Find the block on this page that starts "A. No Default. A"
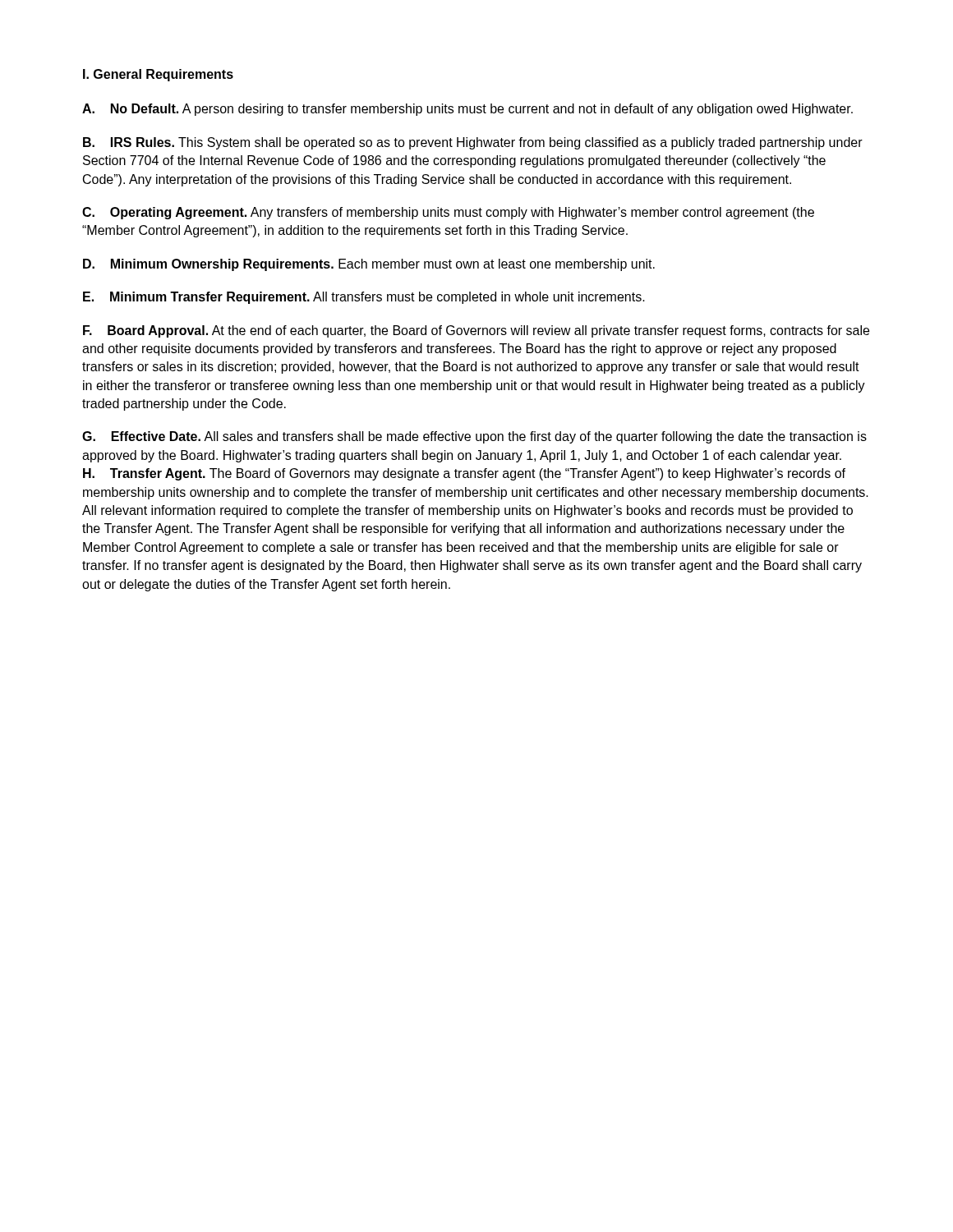The image size is (953, 1232). click(468, 109)
